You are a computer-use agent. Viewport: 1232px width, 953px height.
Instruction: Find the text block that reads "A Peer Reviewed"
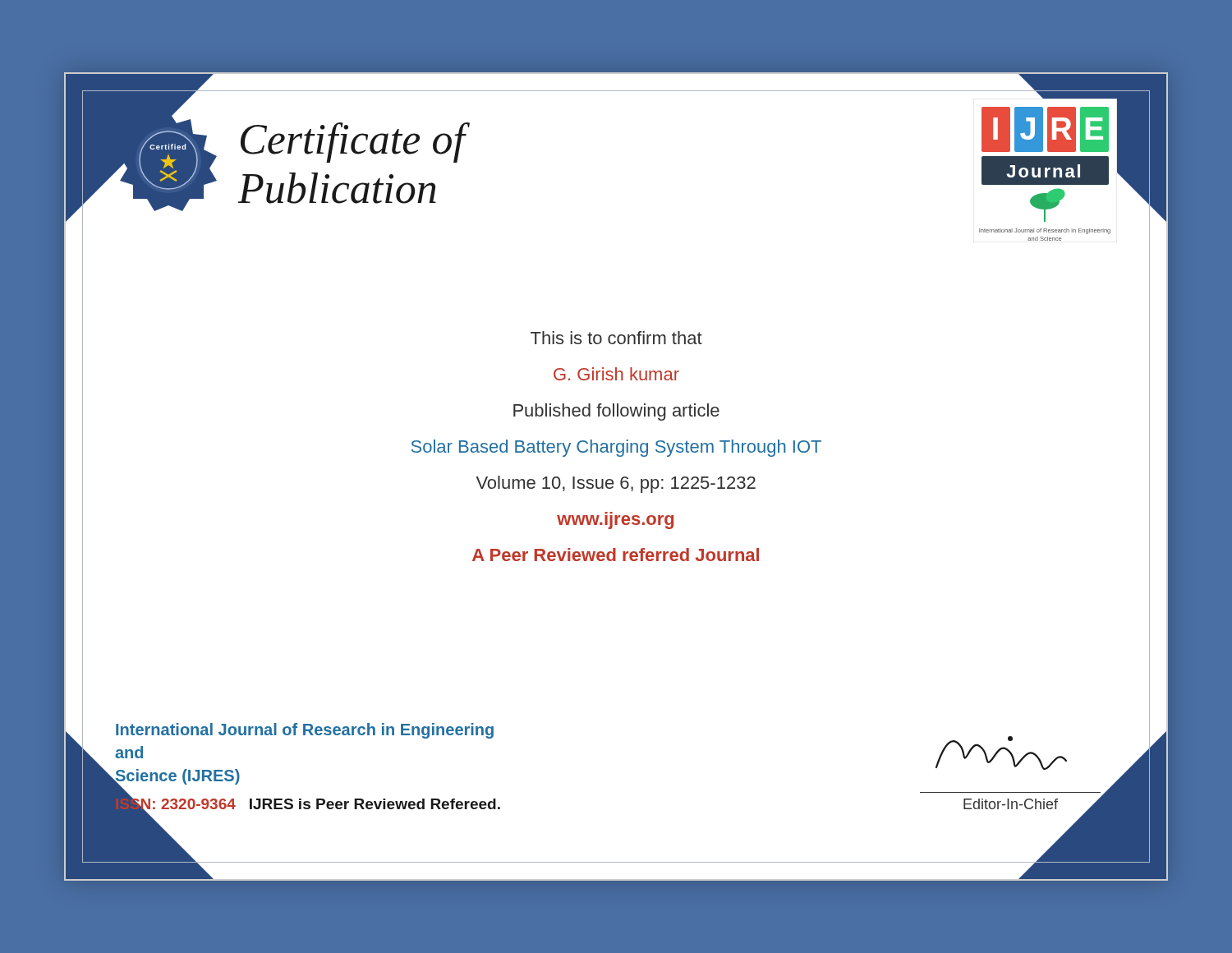tap(616, 555)
